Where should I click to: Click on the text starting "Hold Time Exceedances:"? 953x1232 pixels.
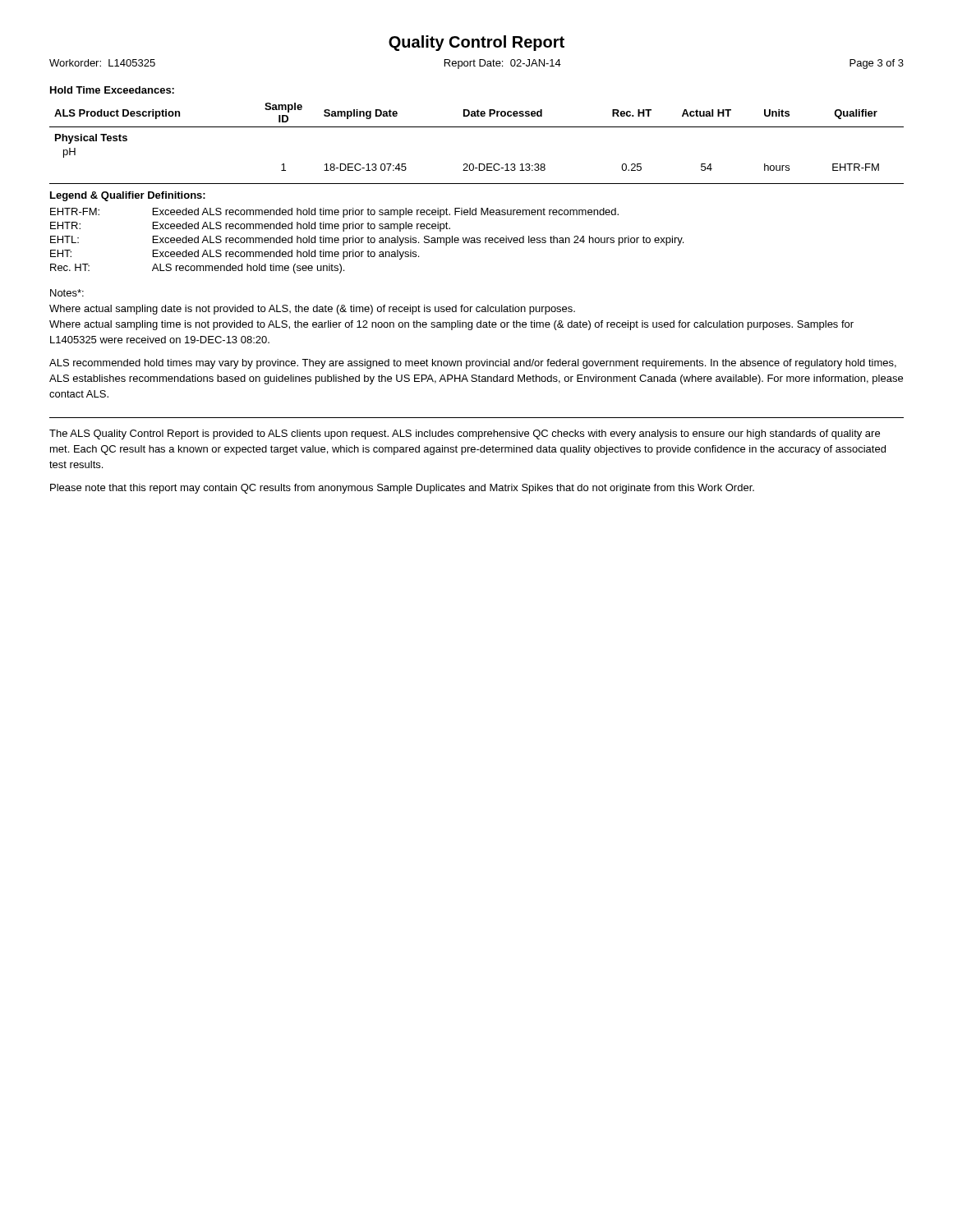(x=112, y=90)
